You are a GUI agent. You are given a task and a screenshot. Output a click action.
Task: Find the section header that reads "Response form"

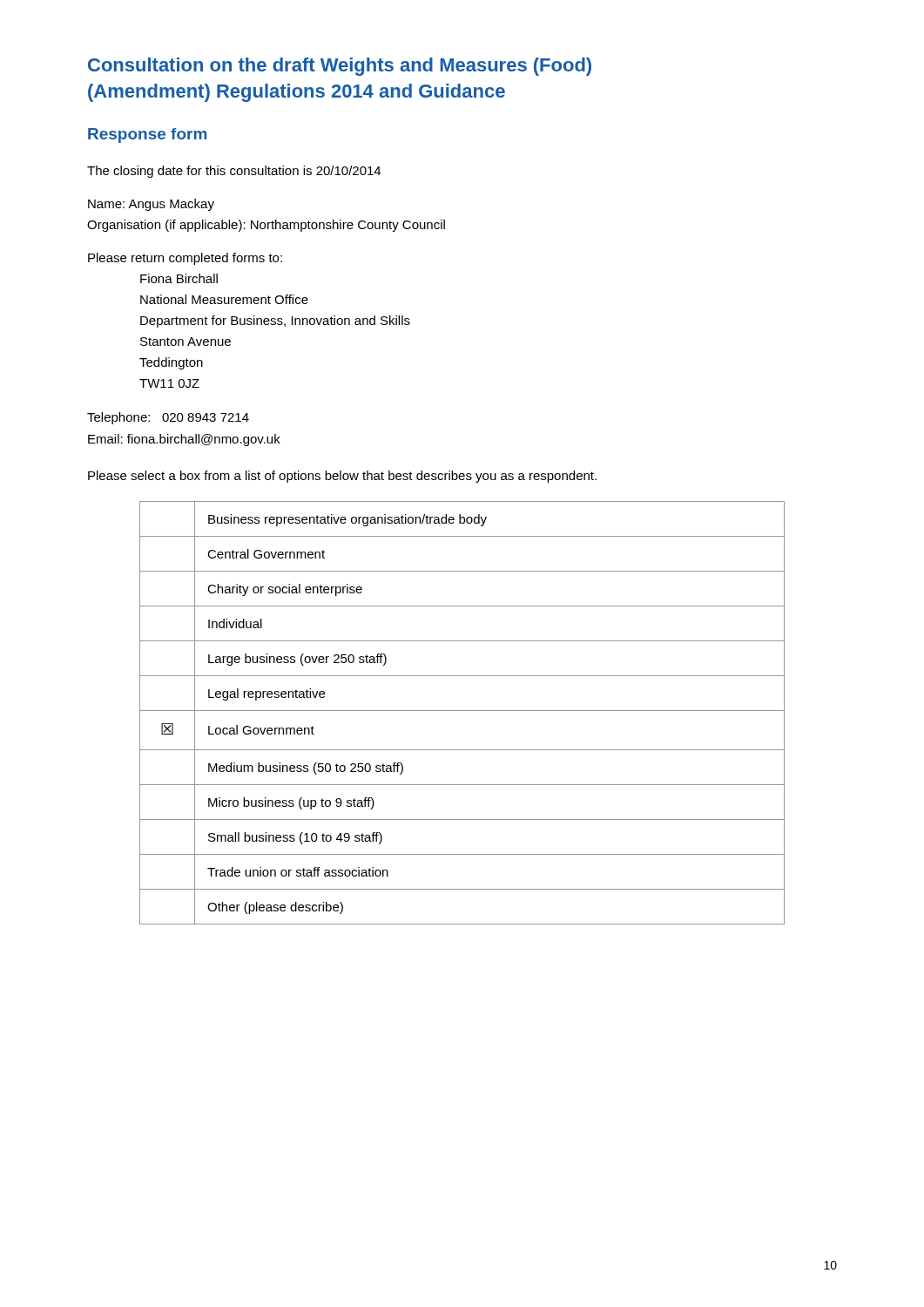coord(147,134)
